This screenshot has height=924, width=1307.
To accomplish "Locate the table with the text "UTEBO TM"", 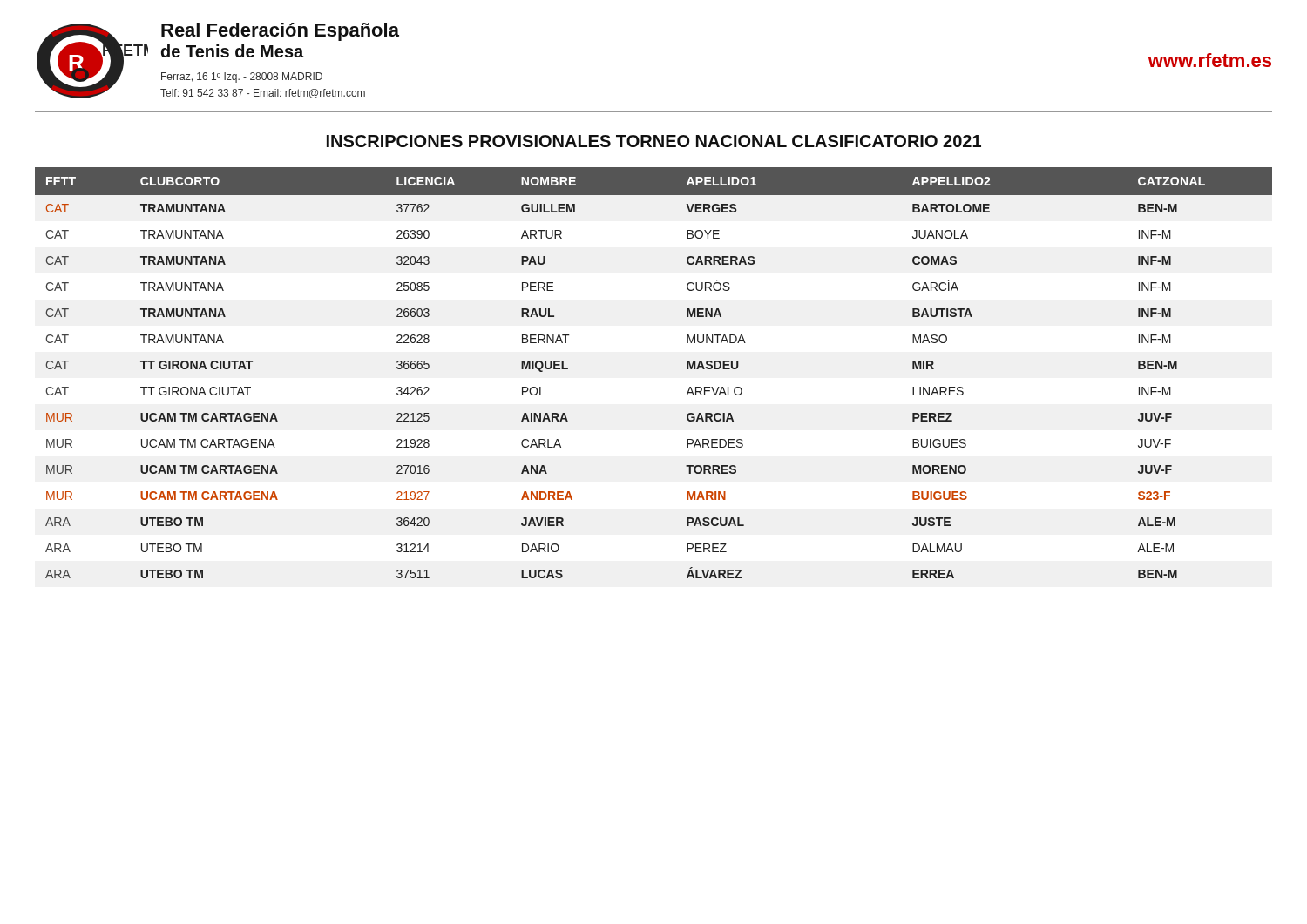I will (x=654, y=377).
